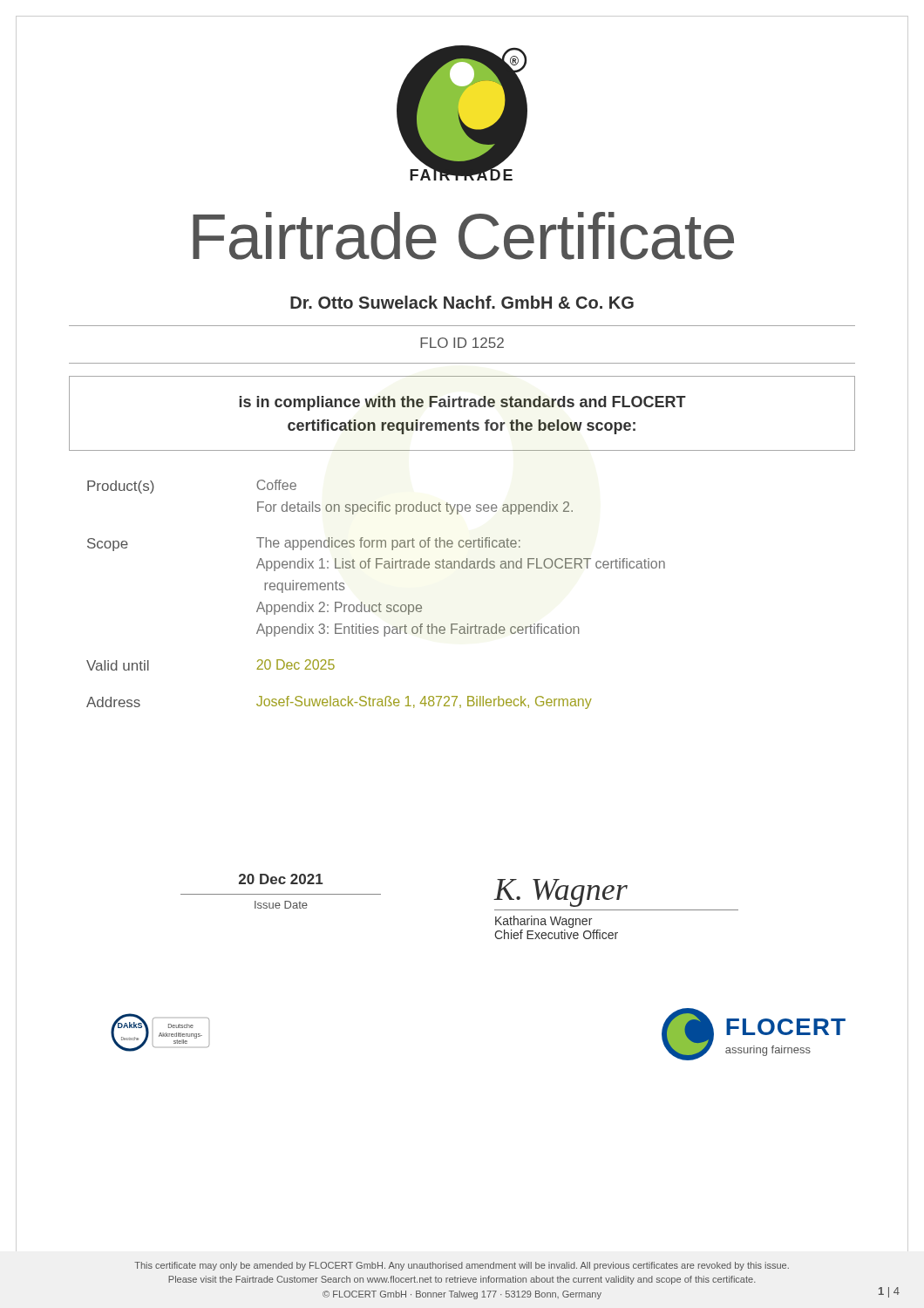This screenshot has height=1308, width=924.
Task: Select the title that reads "Fairtrade Certificate"
Action: coord(462,237)
